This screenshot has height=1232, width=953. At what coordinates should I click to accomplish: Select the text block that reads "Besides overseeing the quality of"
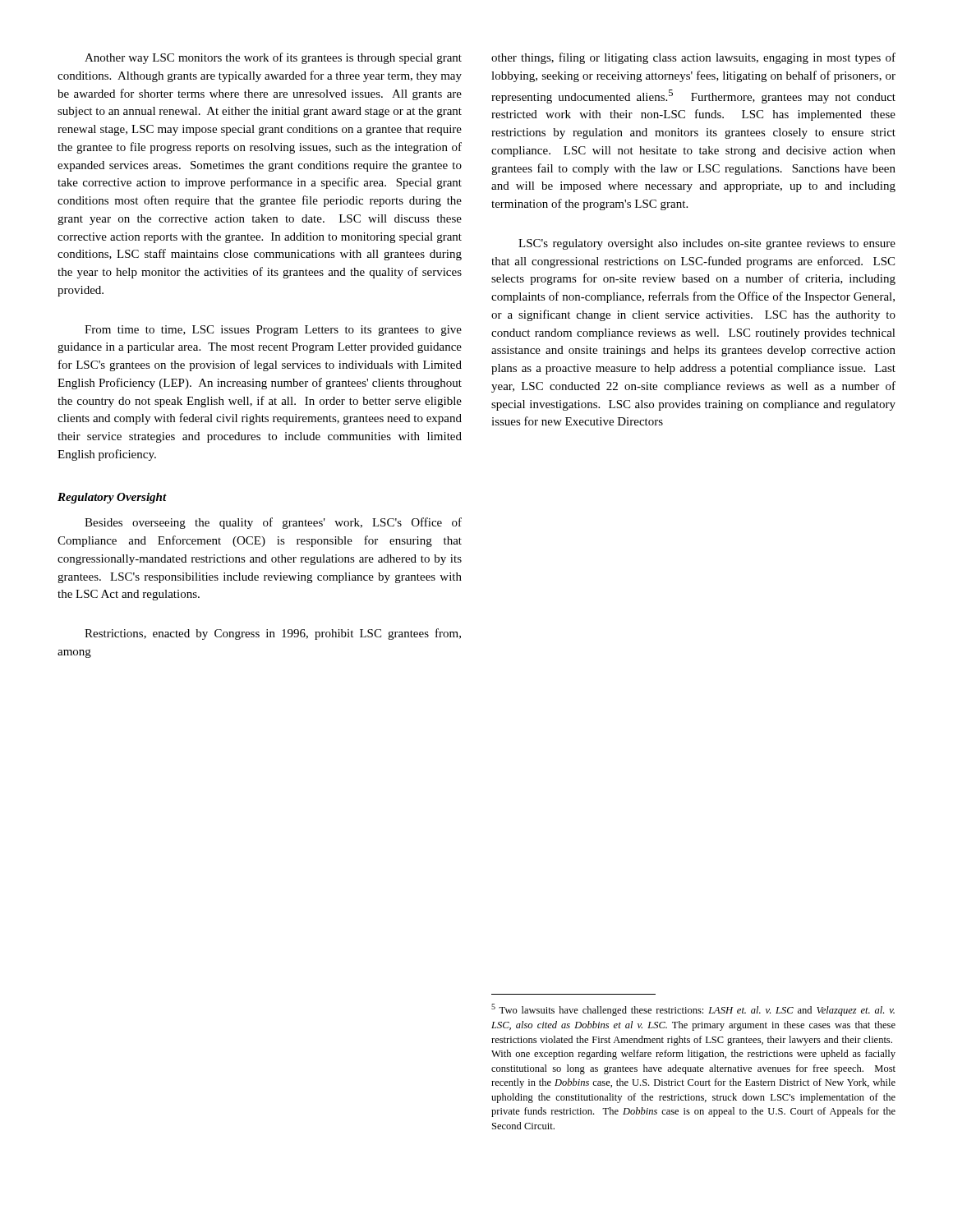click(260, 559)
